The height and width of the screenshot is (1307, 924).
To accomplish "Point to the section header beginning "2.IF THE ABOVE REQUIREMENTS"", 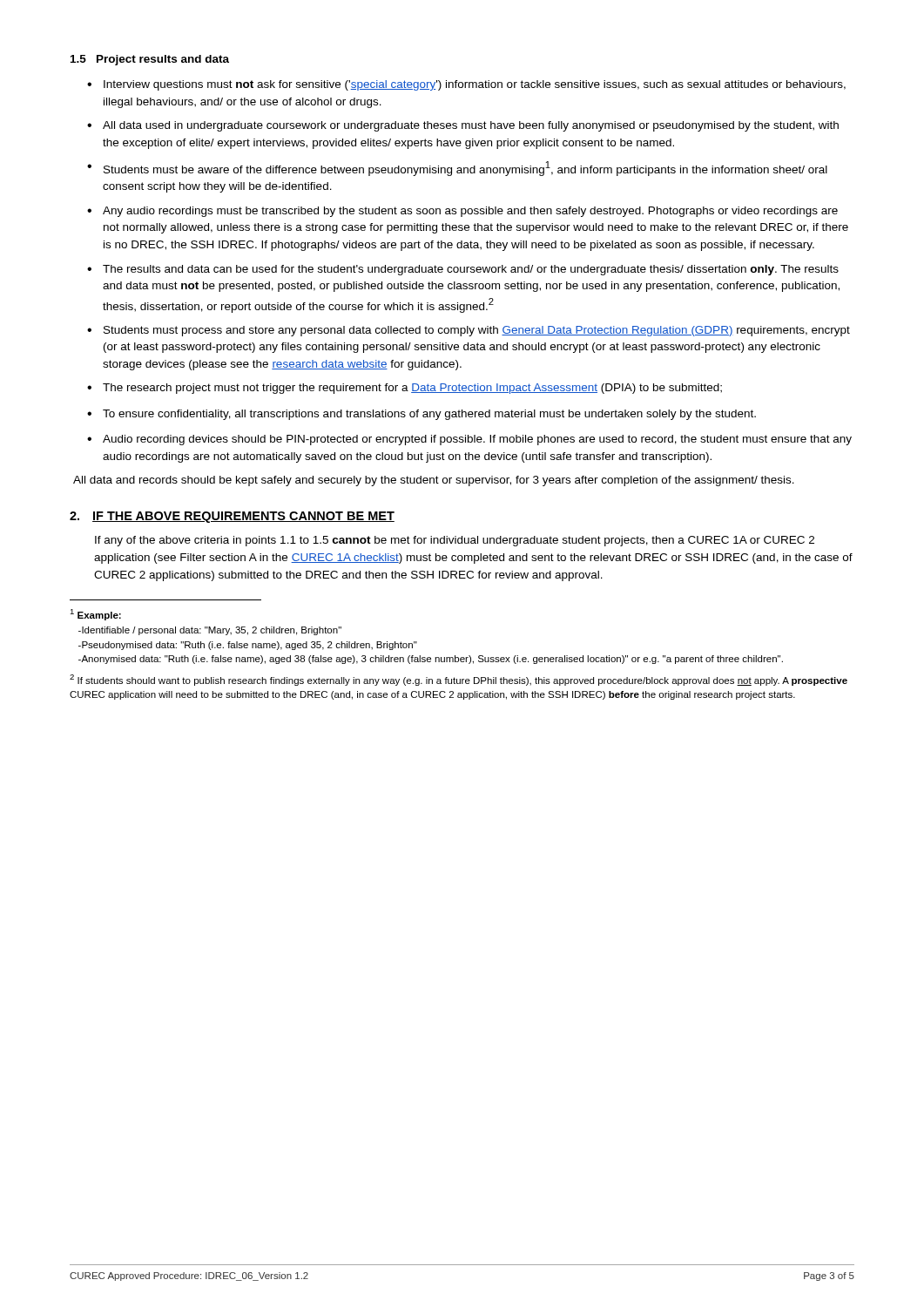I will click(232, 515).
